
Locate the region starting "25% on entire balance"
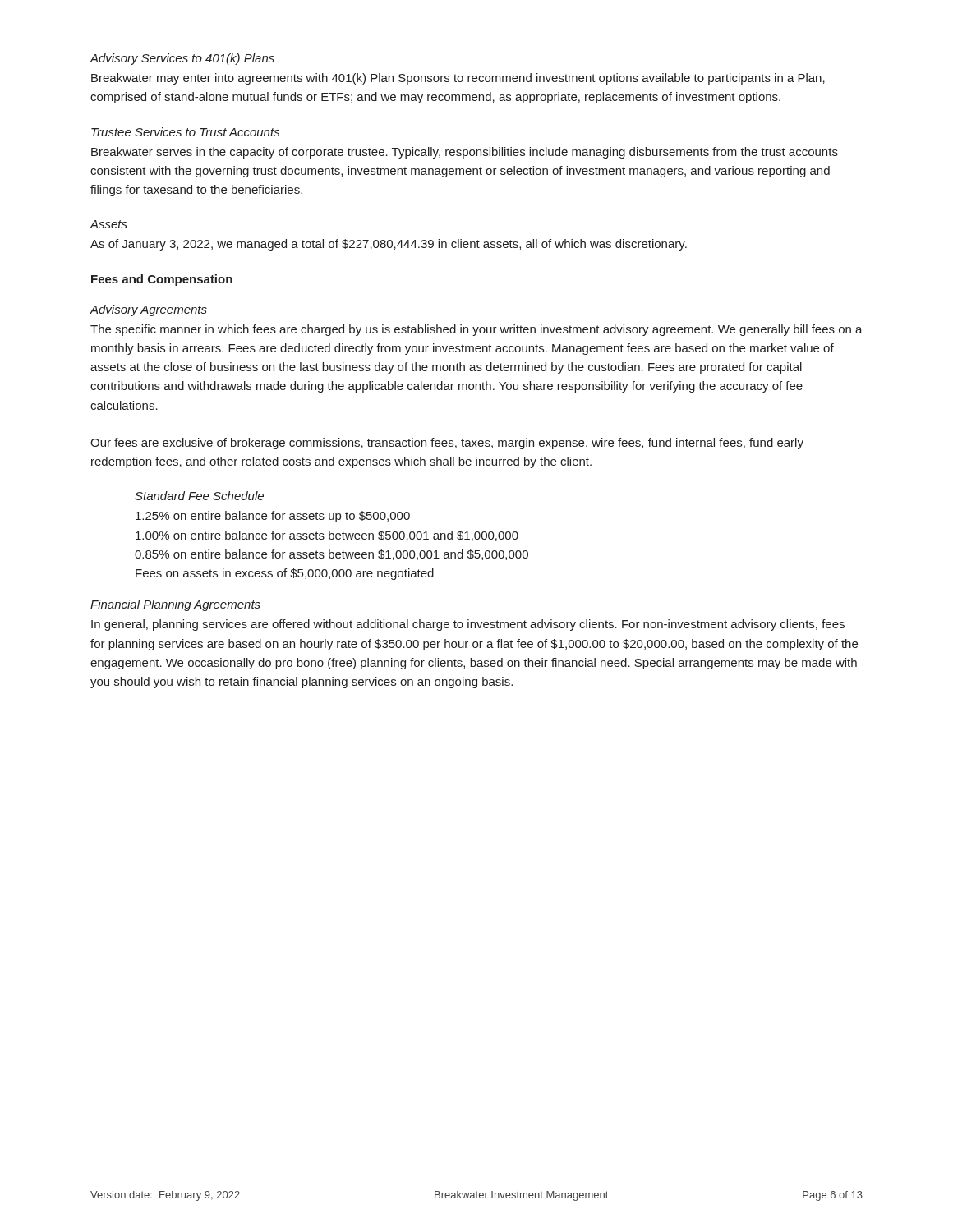click(272, 516)
